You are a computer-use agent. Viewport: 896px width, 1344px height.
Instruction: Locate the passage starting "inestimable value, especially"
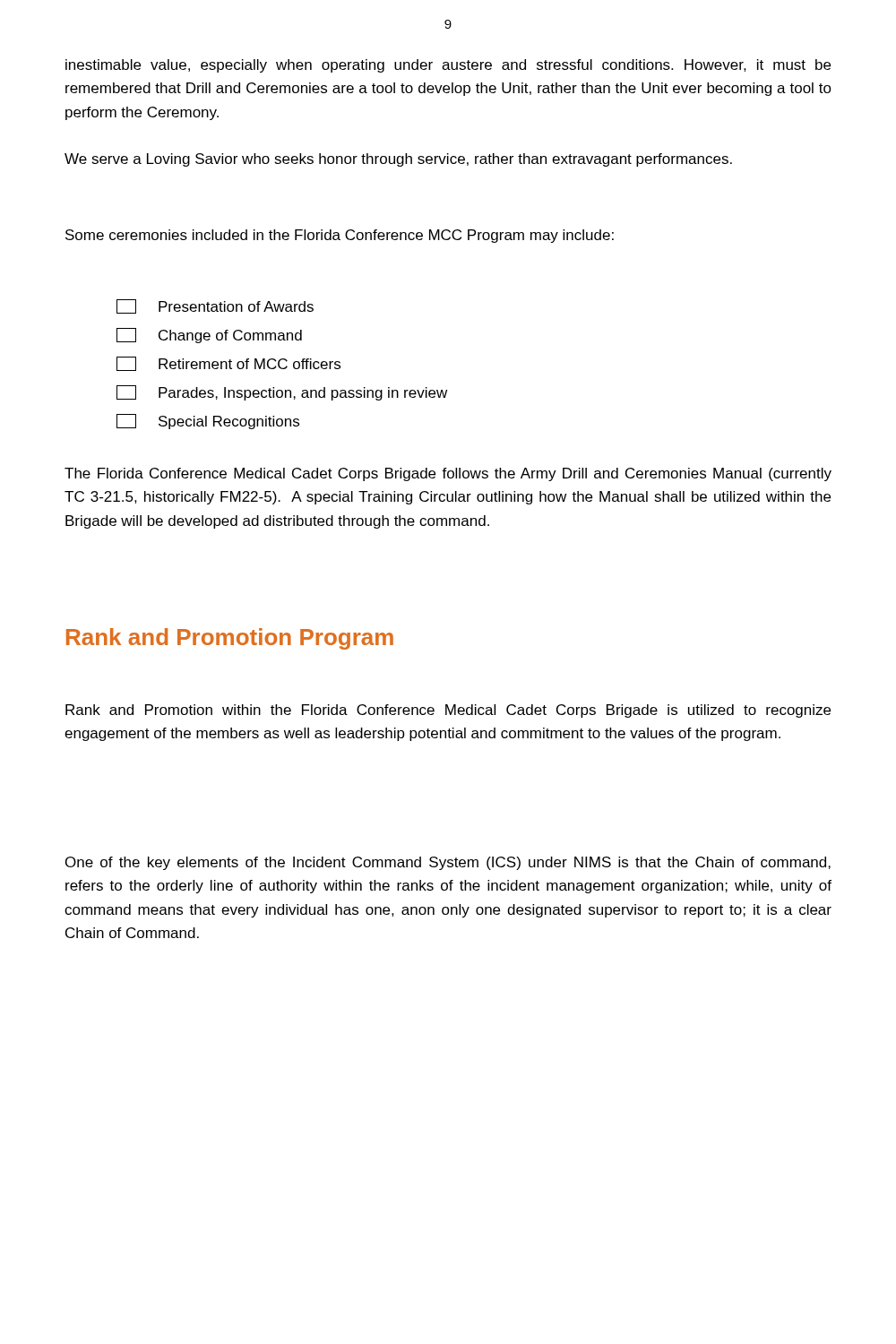click(x=448, y=66)
